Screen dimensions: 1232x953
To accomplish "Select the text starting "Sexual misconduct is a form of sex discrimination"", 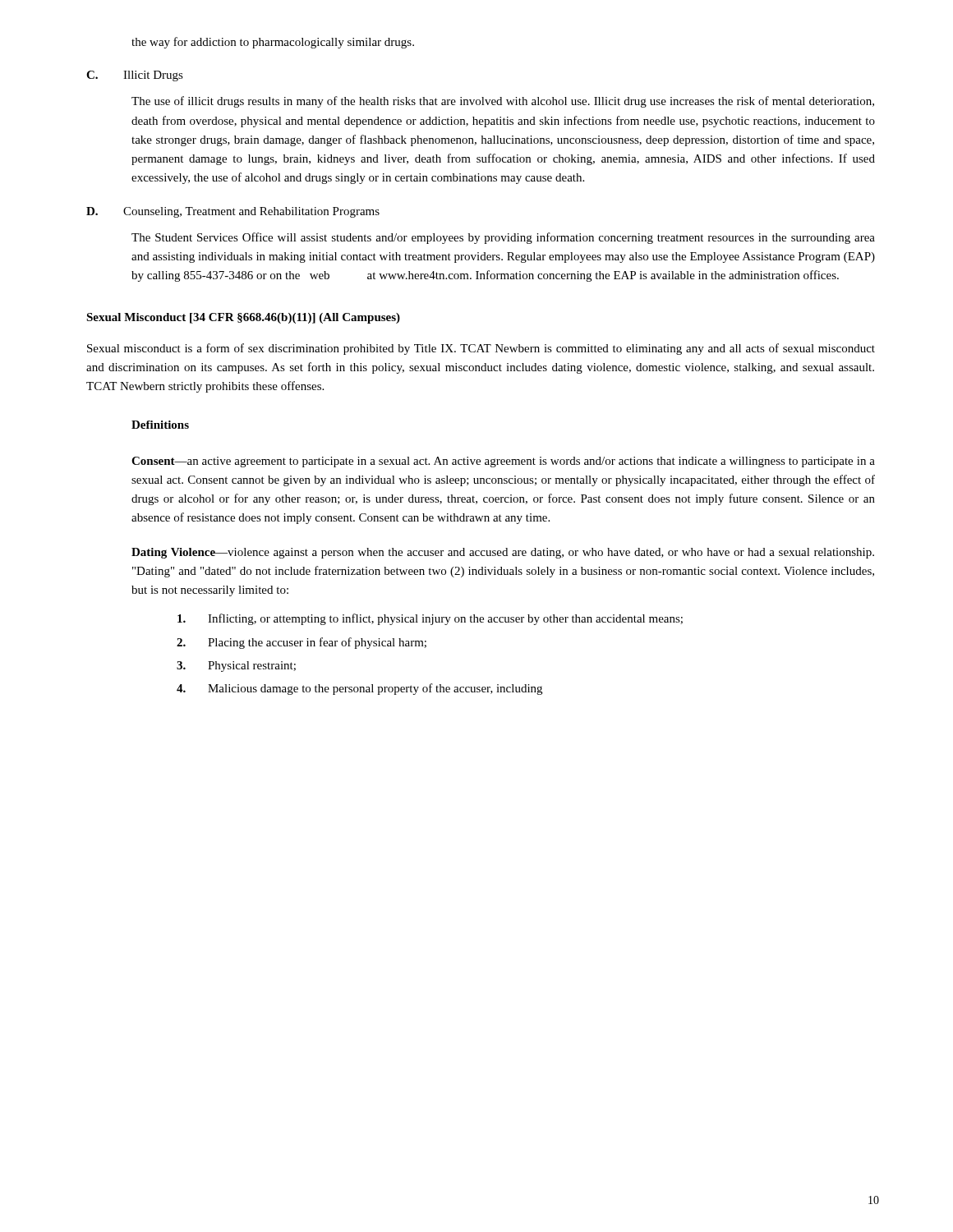I will coord(481,367).
